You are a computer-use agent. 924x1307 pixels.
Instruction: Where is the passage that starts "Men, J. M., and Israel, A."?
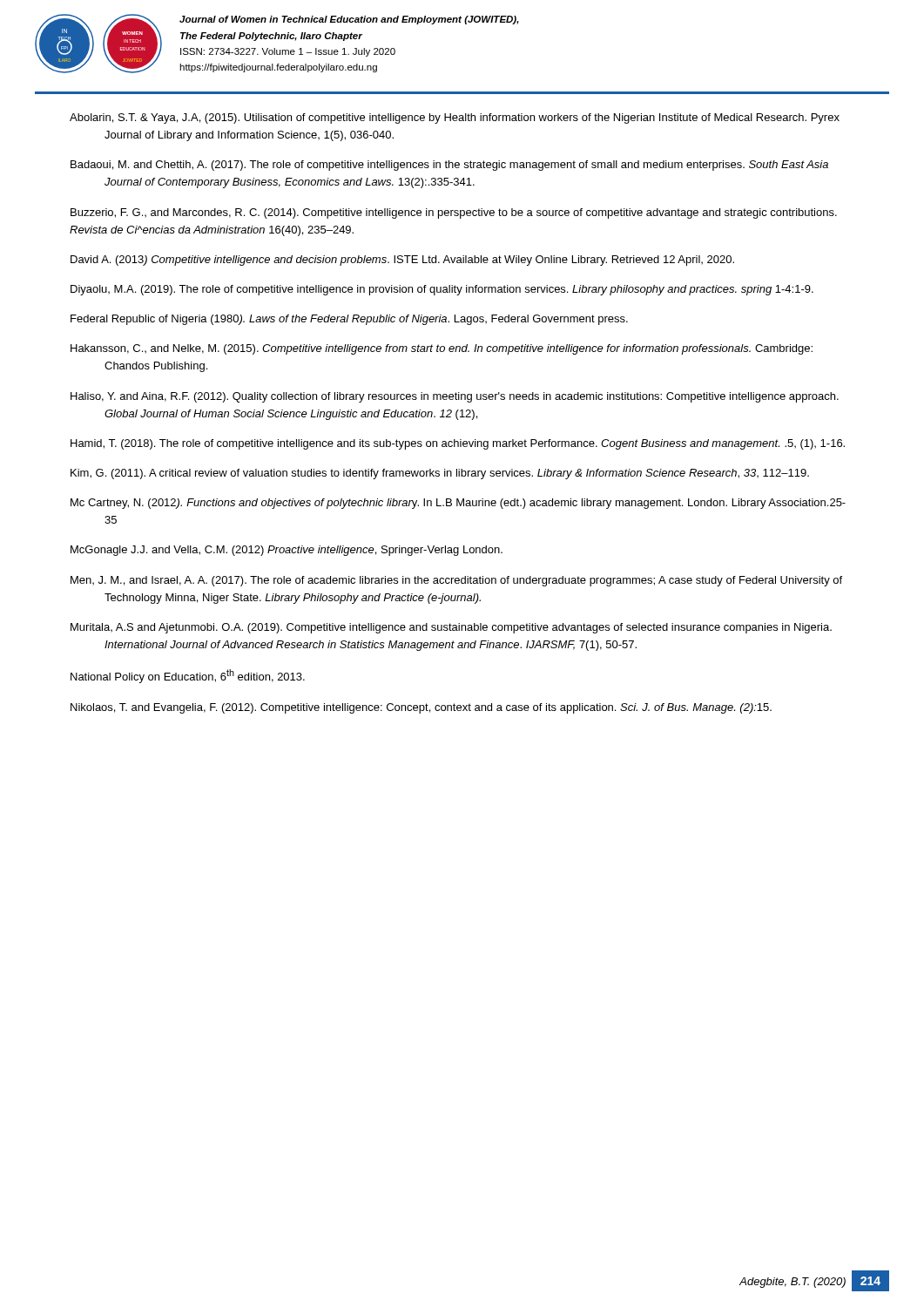tap(462, 589)
